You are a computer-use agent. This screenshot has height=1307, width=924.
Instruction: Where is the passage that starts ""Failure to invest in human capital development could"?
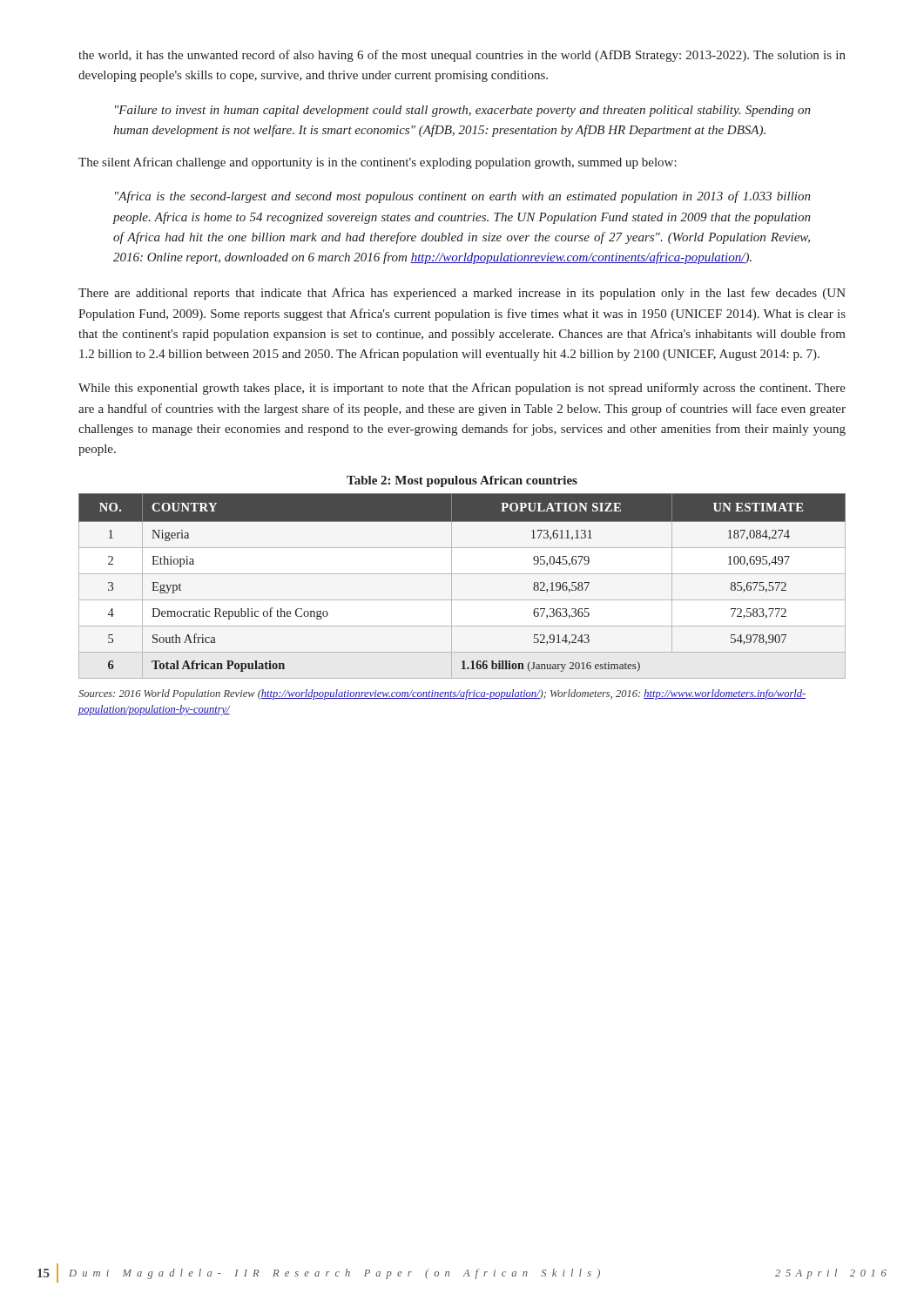pos(462,119)
